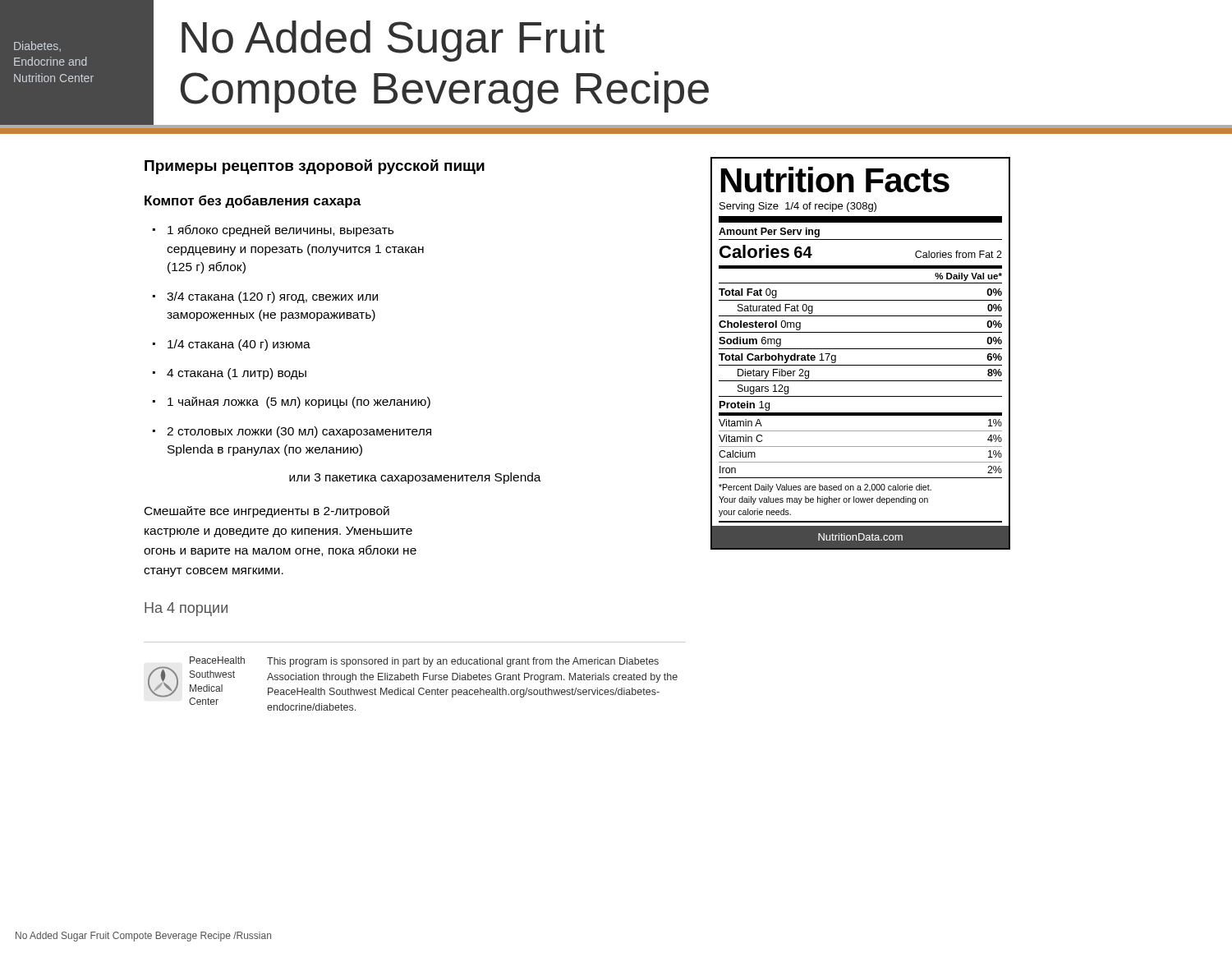
Task: Point to the passage starting "Смешайте все ингредиенты в 2-литровойкастрюле и доведите"
Action: point(280,540)
